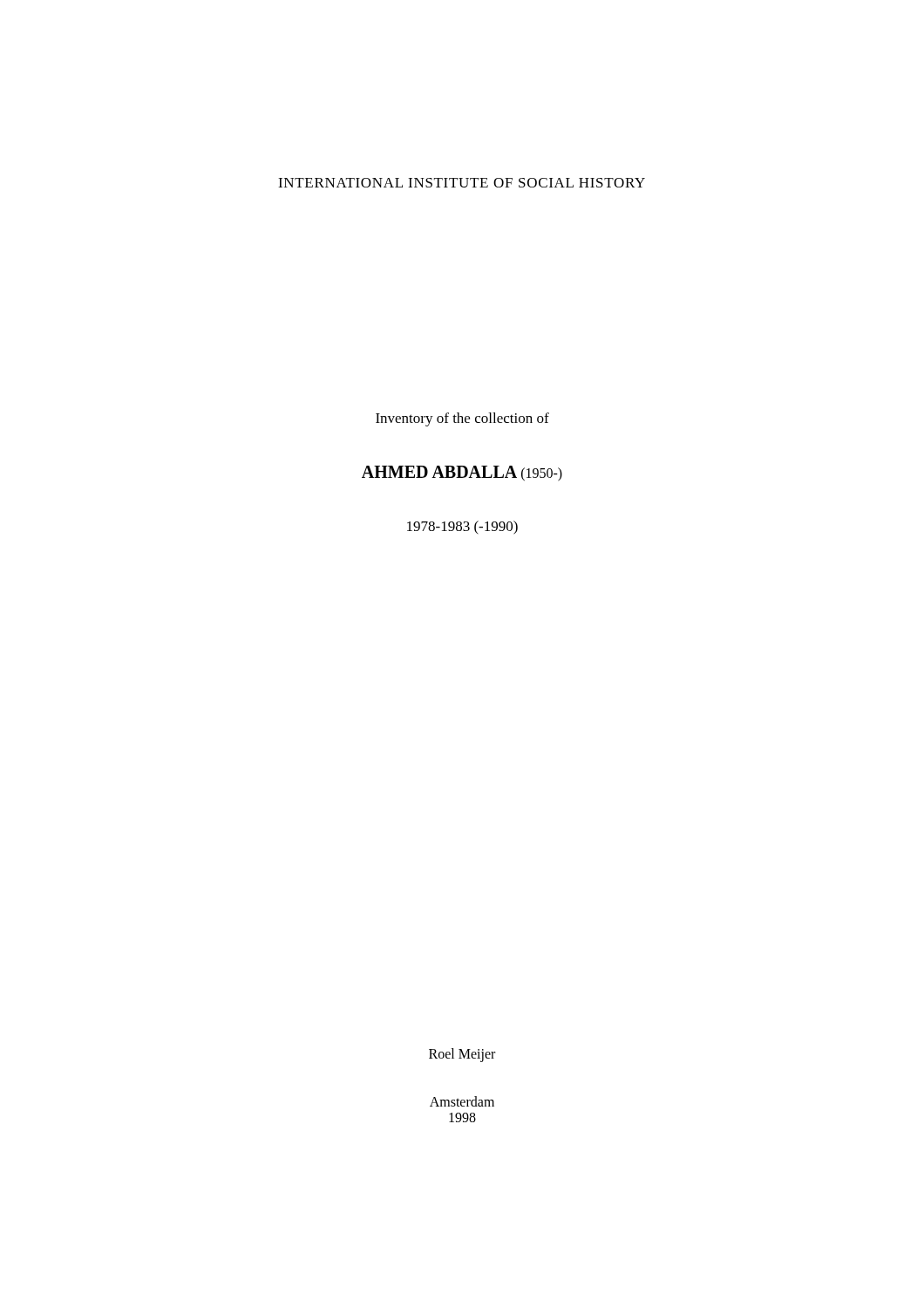Image resolution: width=924 pixels, height=1308 pixels.
Task: Click on the passage starting "INTERNATIONAL INSTITUTE OF"
Action: click(x=462, y=183)
